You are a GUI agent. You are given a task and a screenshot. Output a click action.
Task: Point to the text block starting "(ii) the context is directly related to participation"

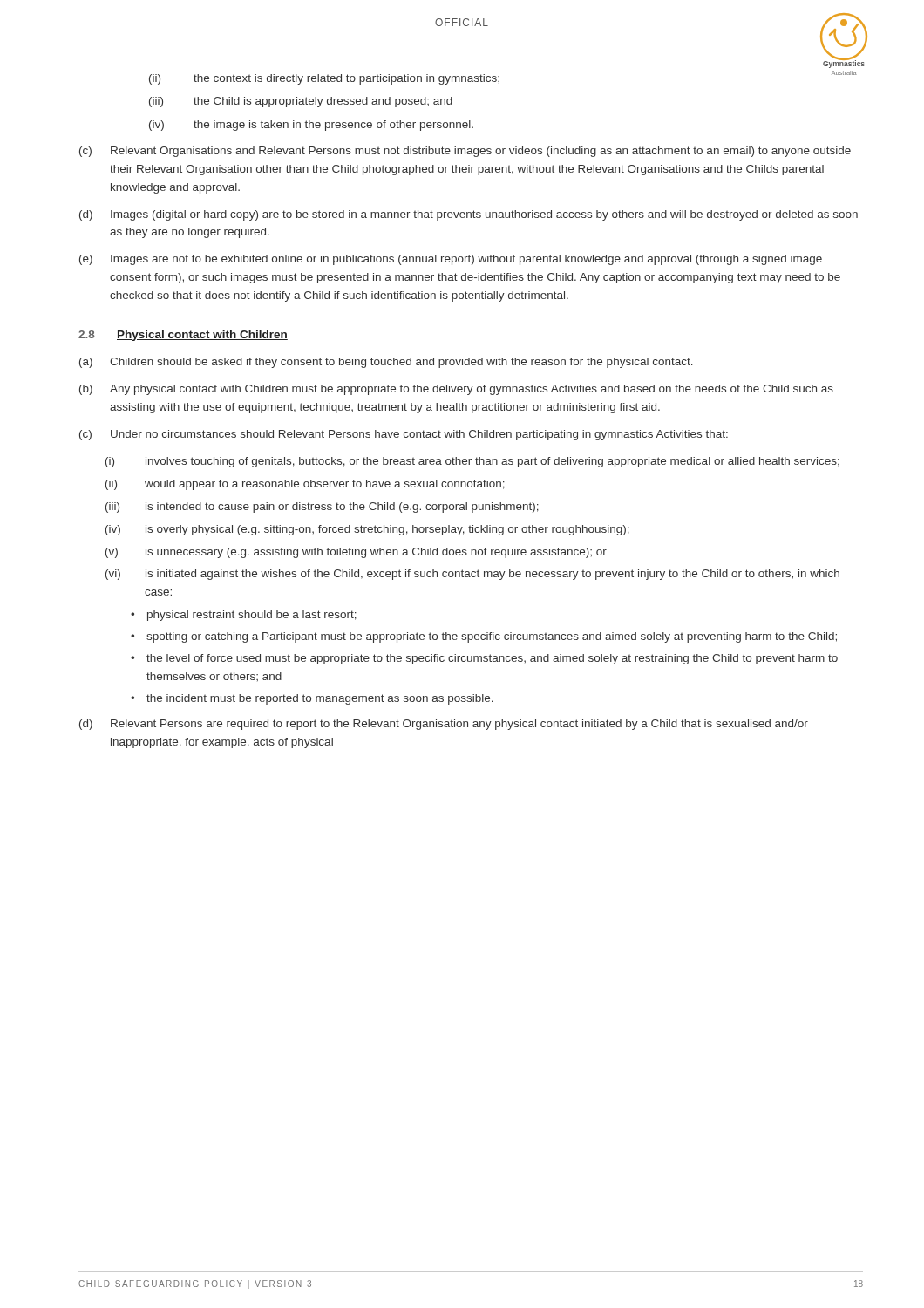[471, 79]
